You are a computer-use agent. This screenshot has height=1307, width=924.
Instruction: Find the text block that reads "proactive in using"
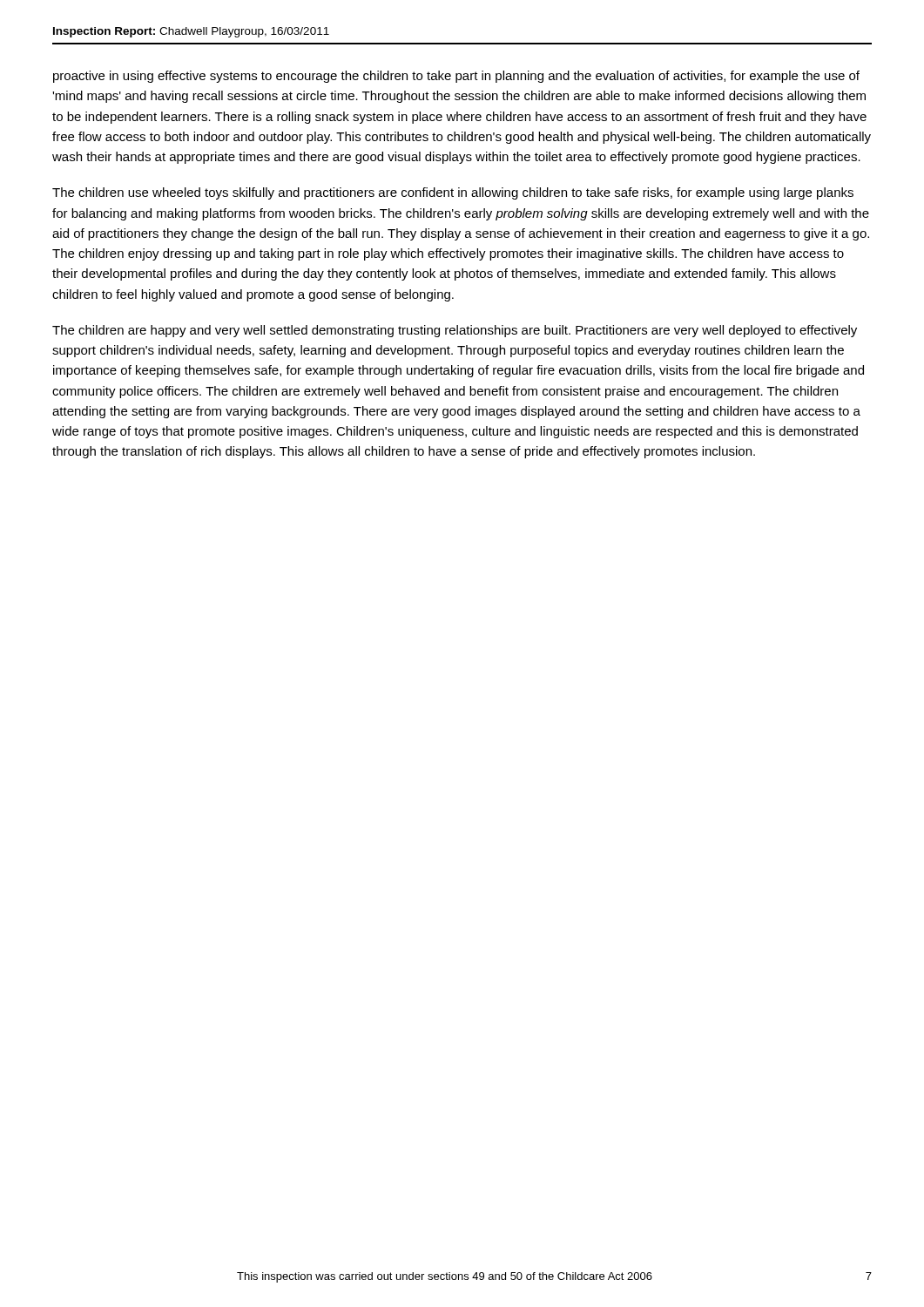pos(462,116)
